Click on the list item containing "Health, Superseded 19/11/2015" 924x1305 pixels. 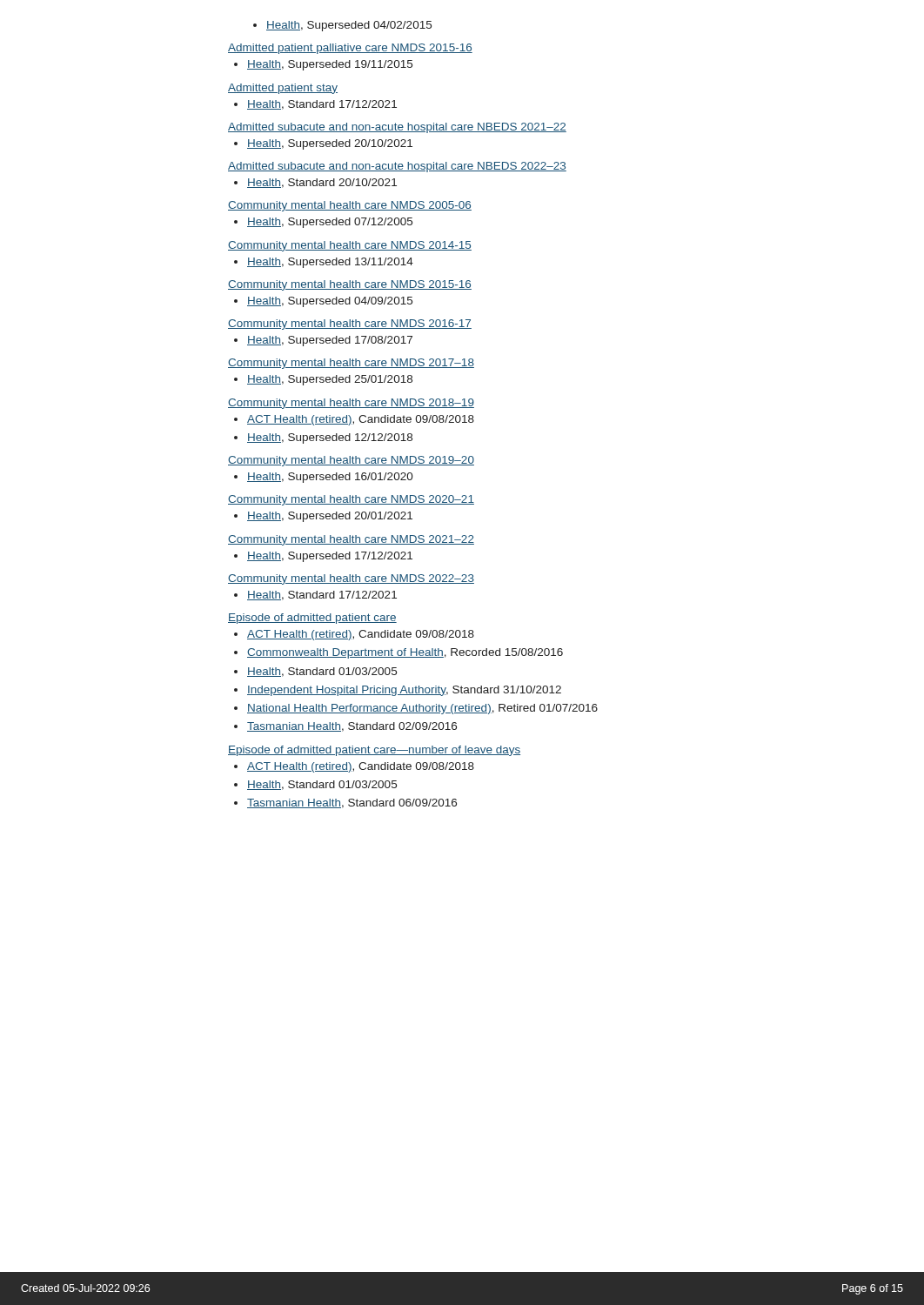tap(323, 65)
